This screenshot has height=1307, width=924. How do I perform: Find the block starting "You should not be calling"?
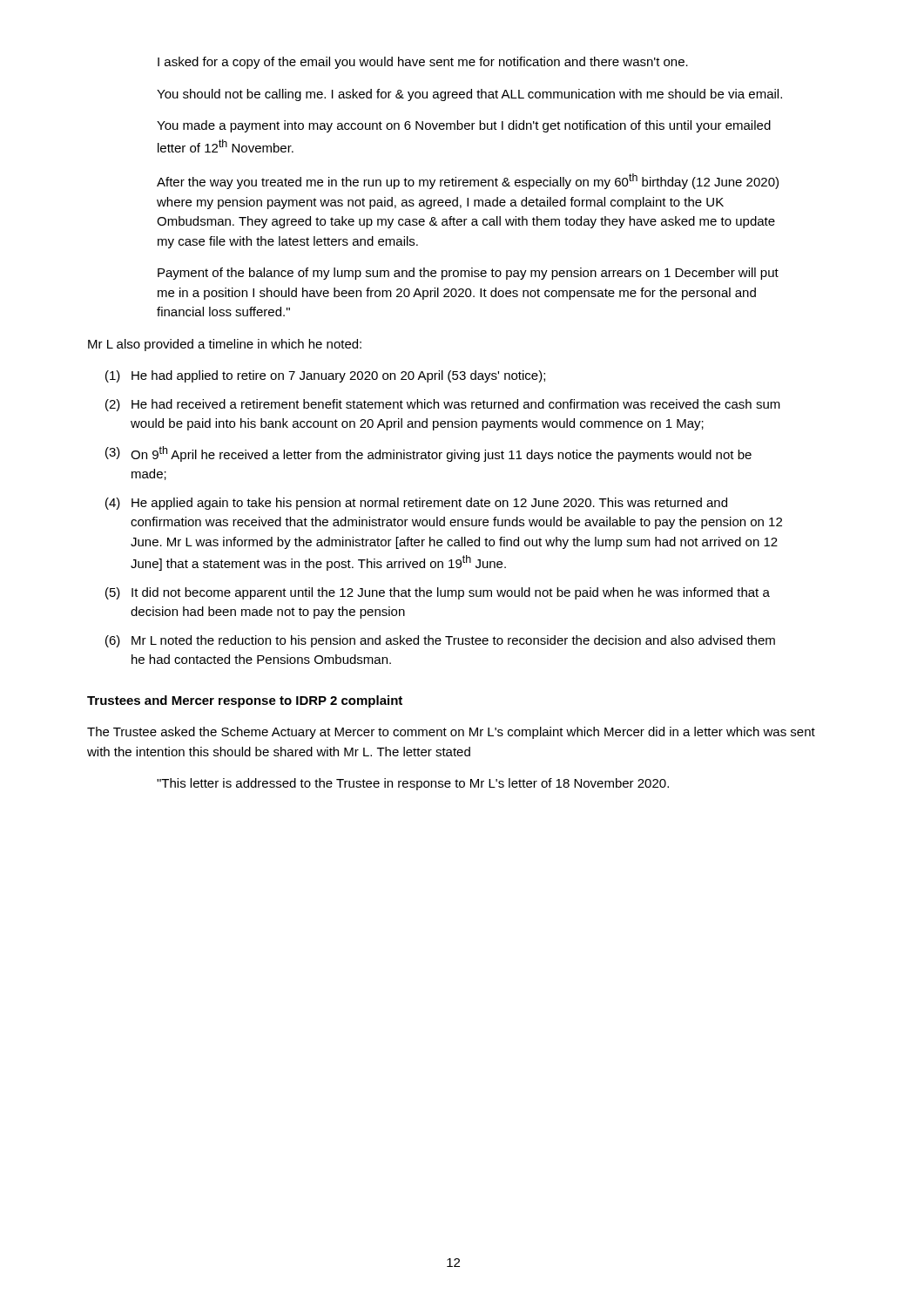(x=470, y=93)
